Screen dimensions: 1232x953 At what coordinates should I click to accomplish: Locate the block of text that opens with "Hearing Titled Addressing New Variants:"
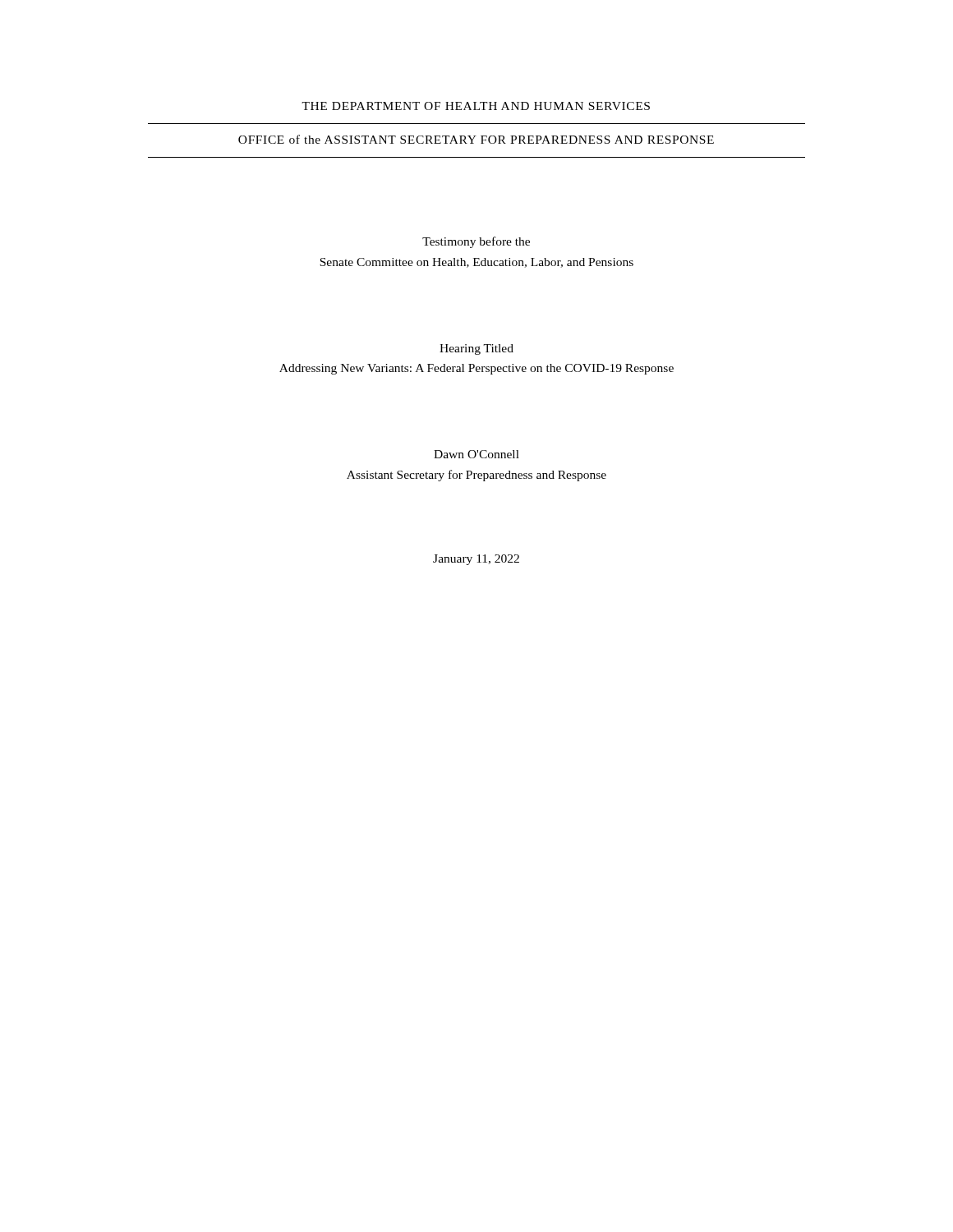point(476,358)
